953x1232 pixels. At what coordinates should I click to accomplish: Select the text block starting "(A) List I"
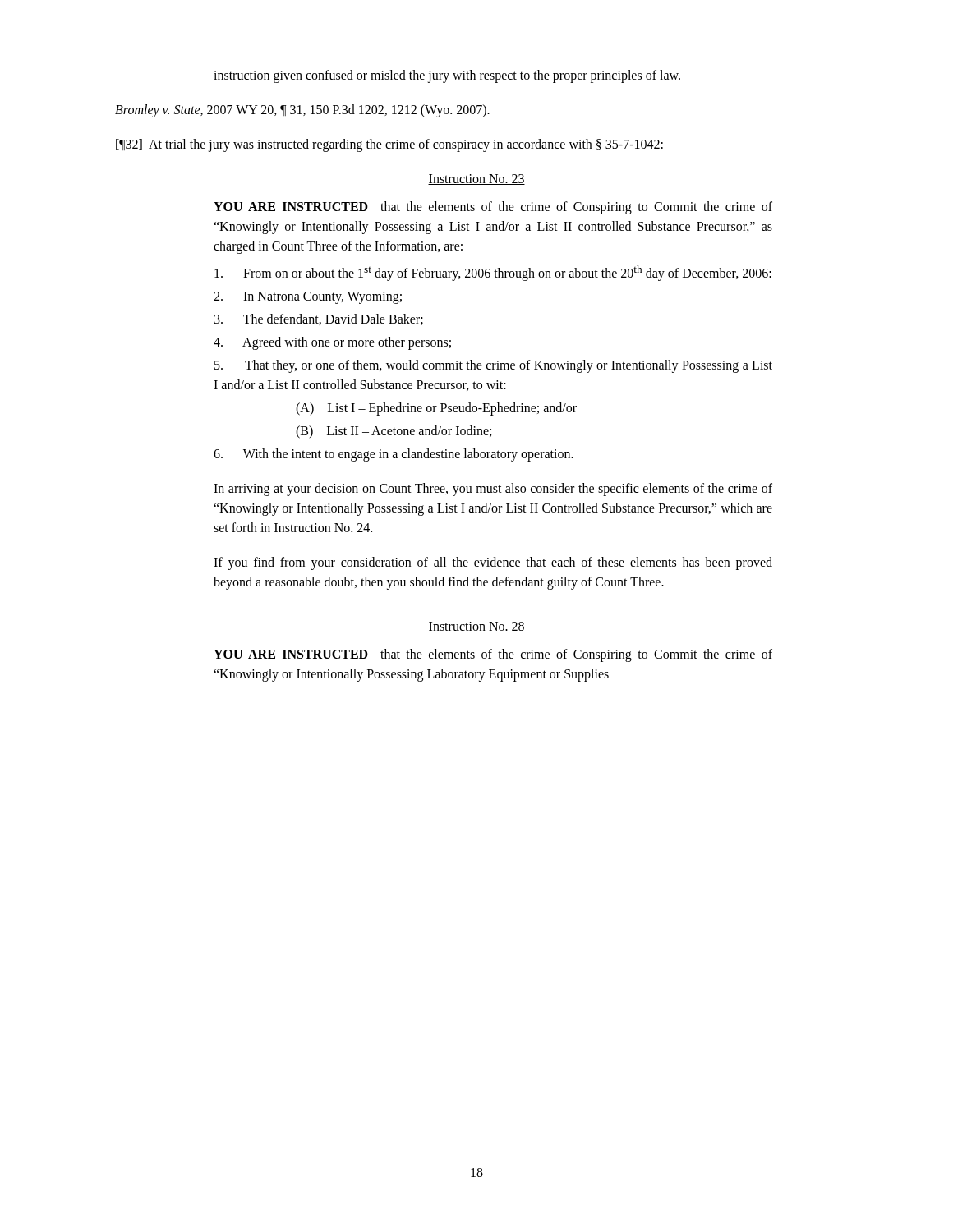(x=436, y=408)
